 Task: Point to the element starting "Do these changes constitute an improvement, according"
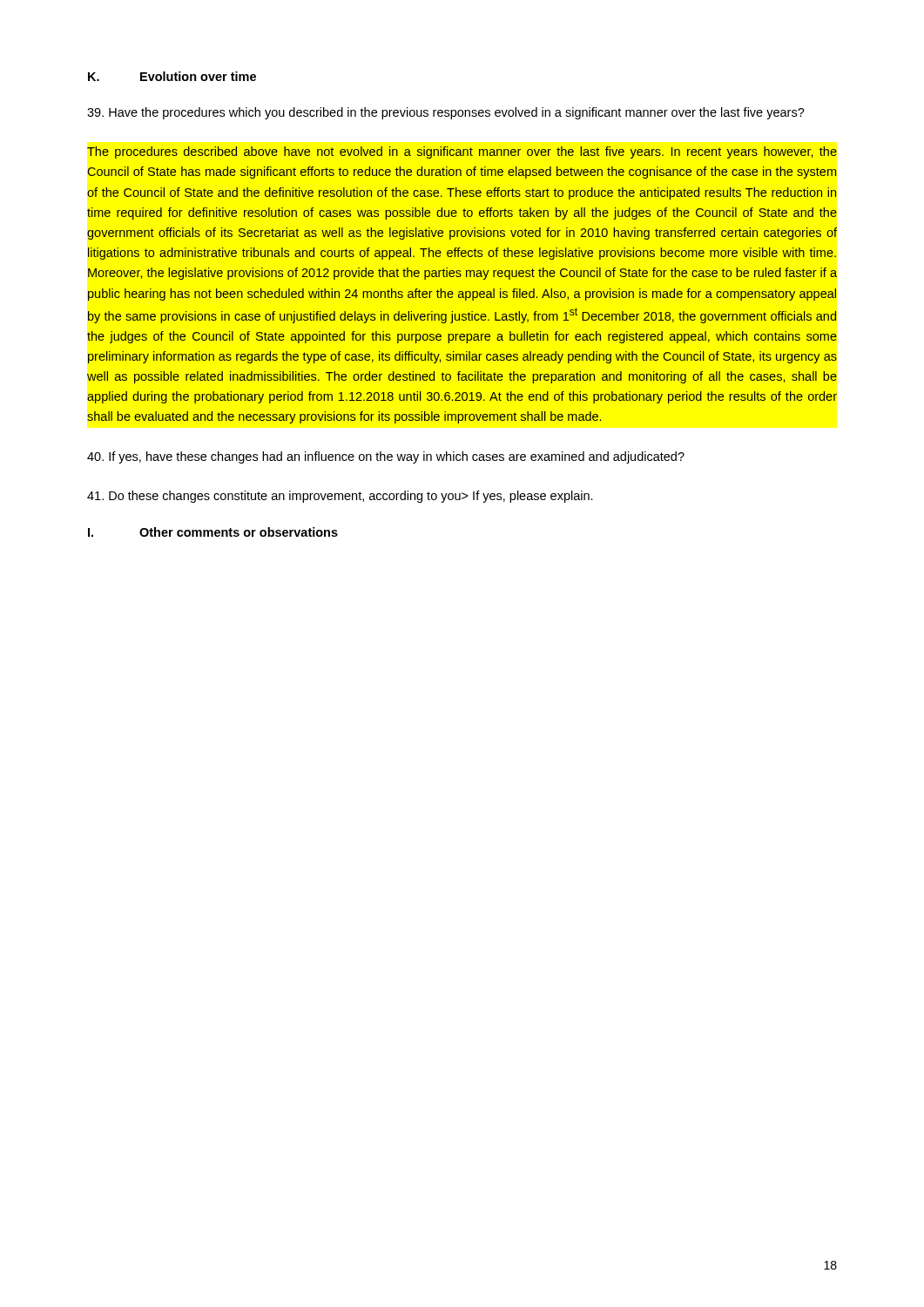tap(340, 496)
